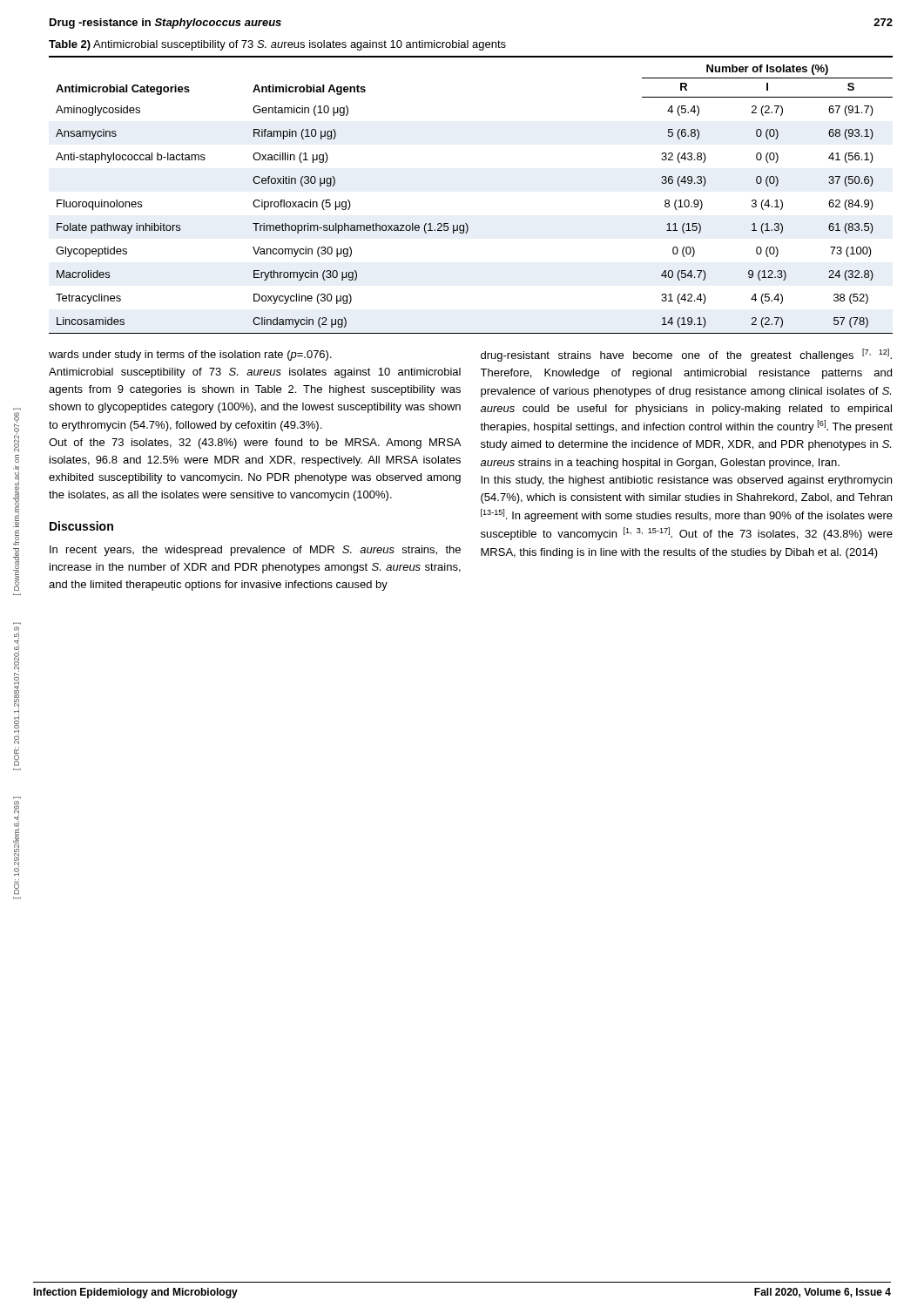Click on the text block that says "drug-resistant strains have become one of"
This screenshot has height=1307, width=924.
[686, 453]
